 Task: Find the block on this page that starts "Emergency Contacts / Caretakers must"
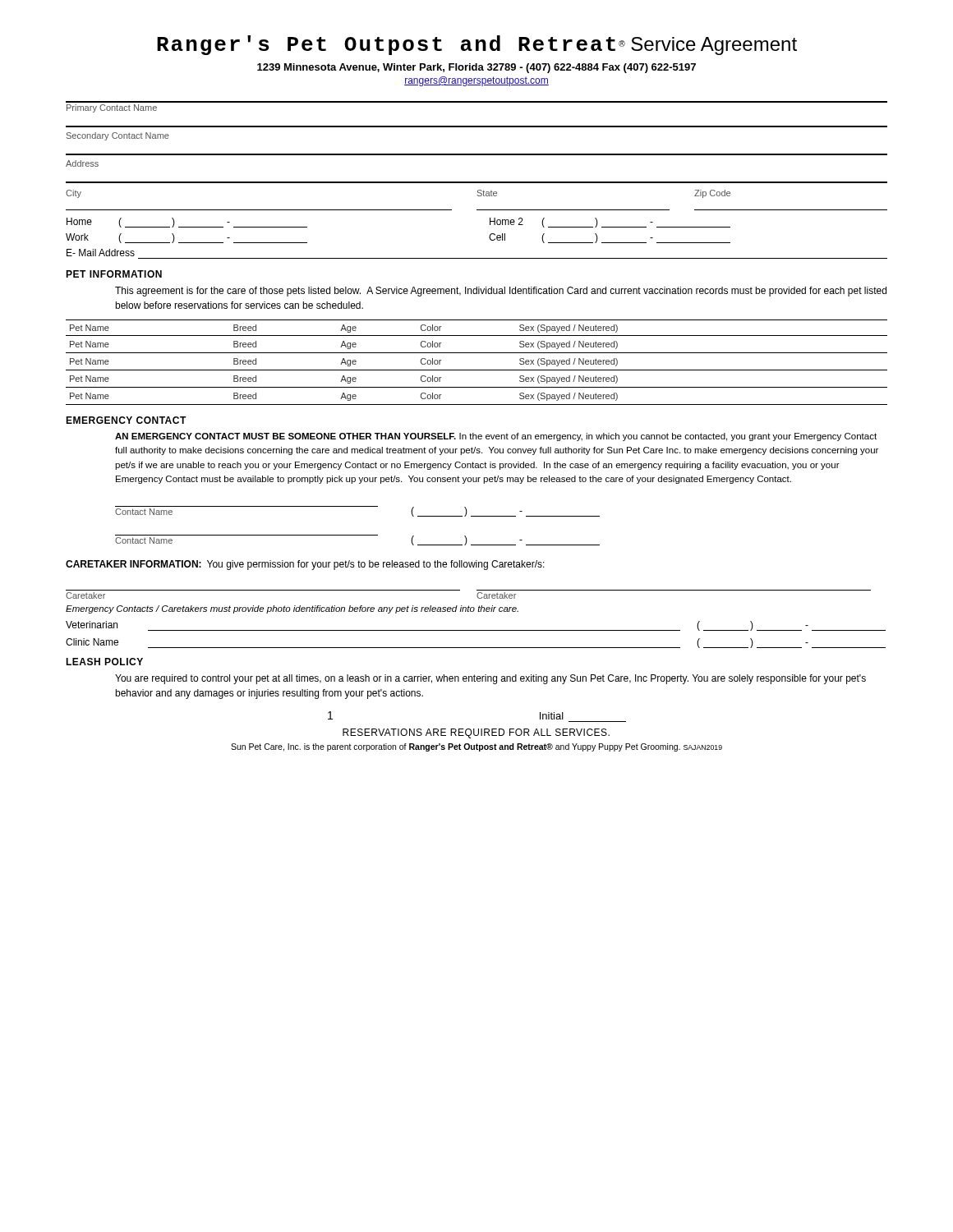[293, 609]
